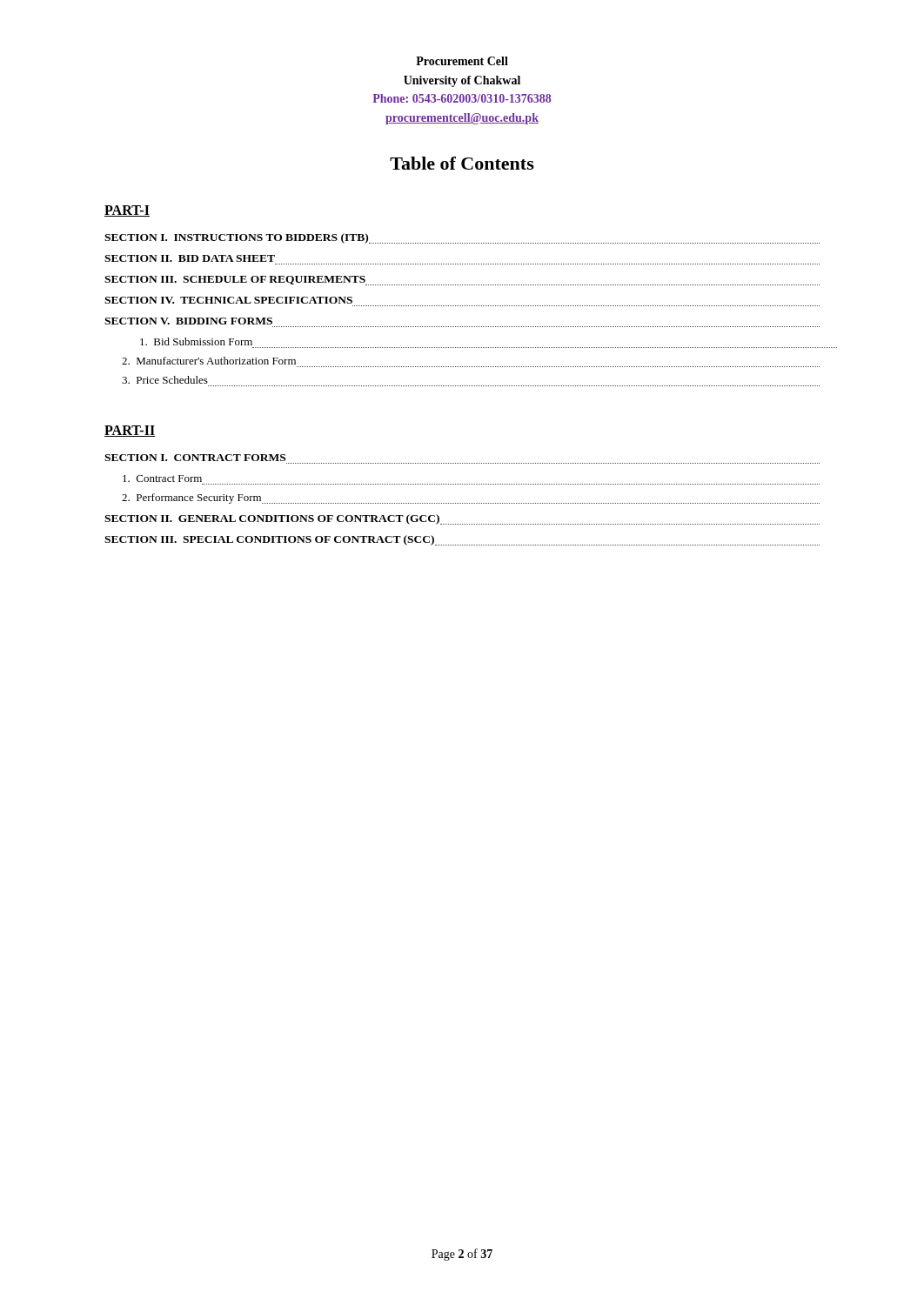Screen dimensions: 1305x924
Task: Select the passage starting "Table of Contents"
Action: pos(462,163)
